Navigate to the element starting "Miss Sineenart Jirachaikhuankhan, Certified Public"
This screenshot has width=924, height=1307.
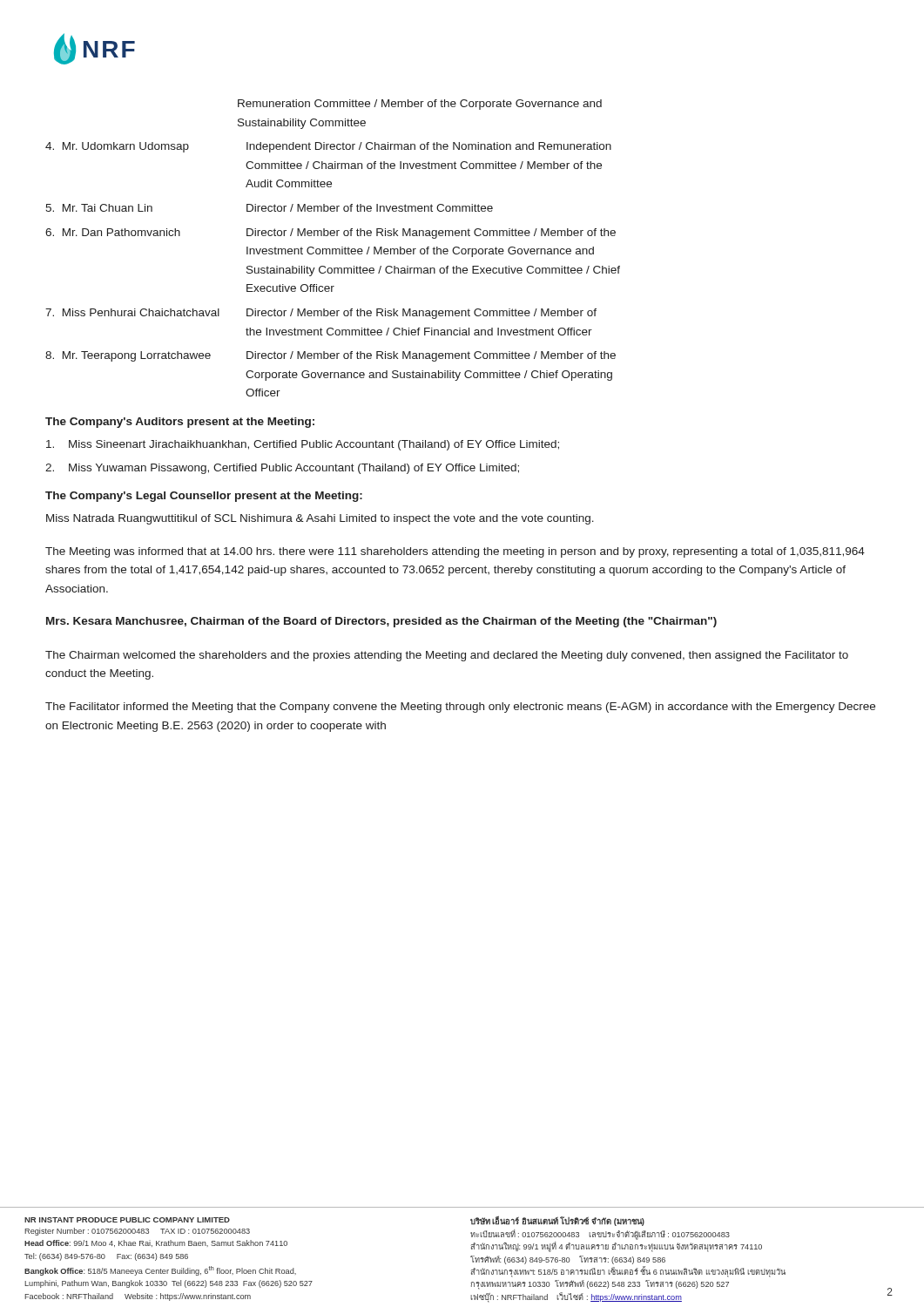tap(462, 444)
